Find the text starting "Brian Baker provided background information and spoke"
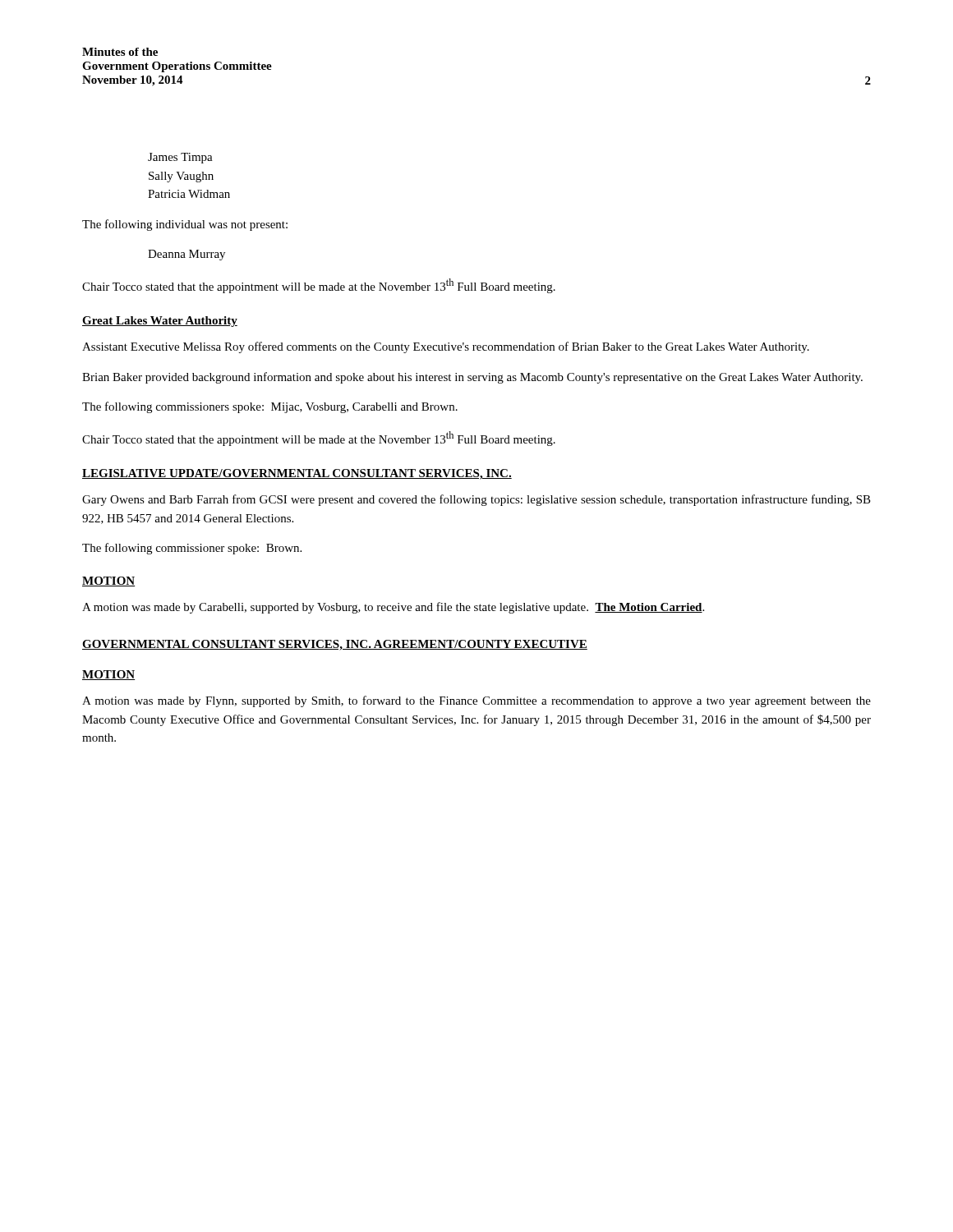This screenshot has width=953, height=1232. [x=476, y=377]
